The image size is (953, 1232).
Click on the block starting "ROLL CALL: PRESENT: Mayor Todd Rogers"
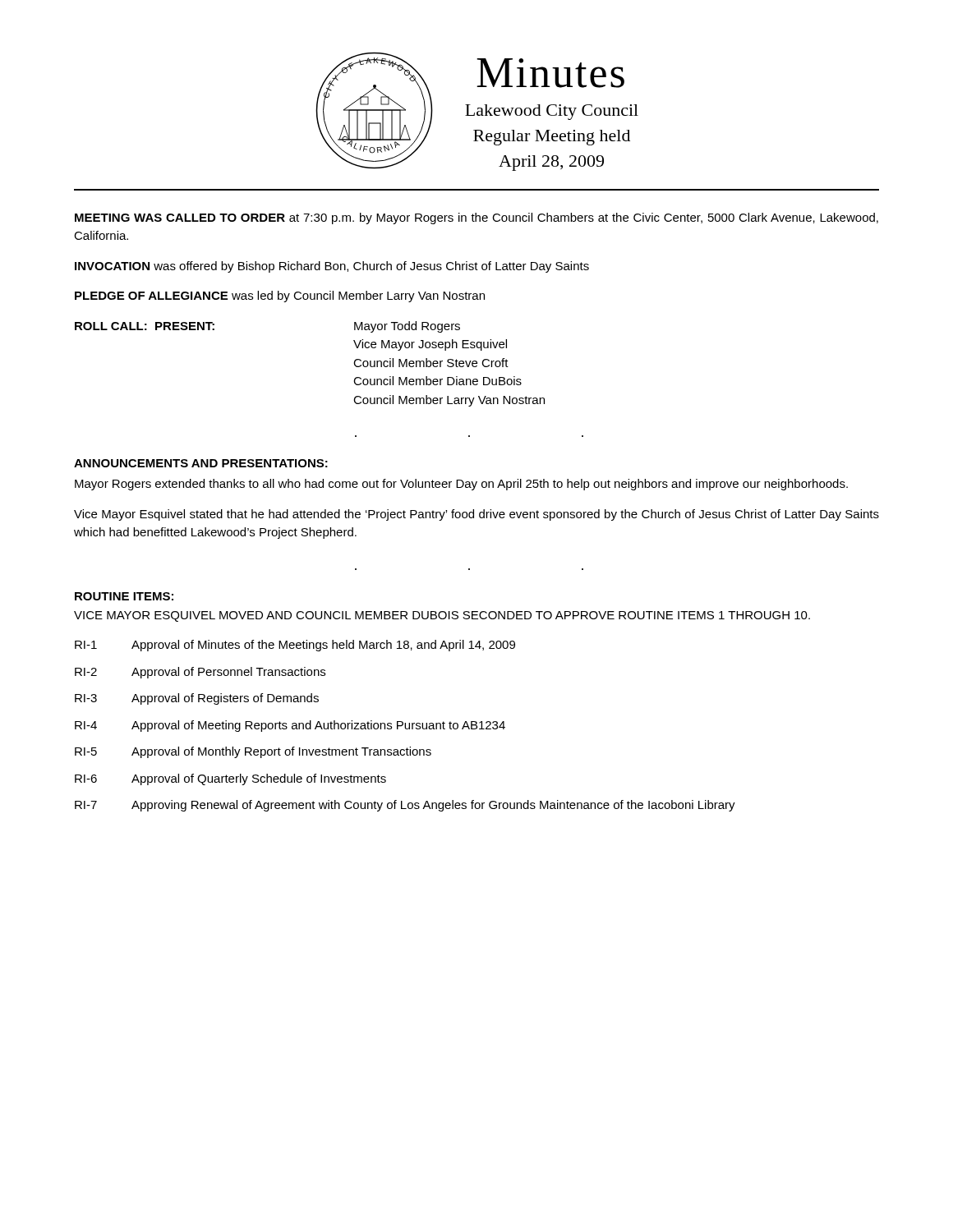(476, 363)
